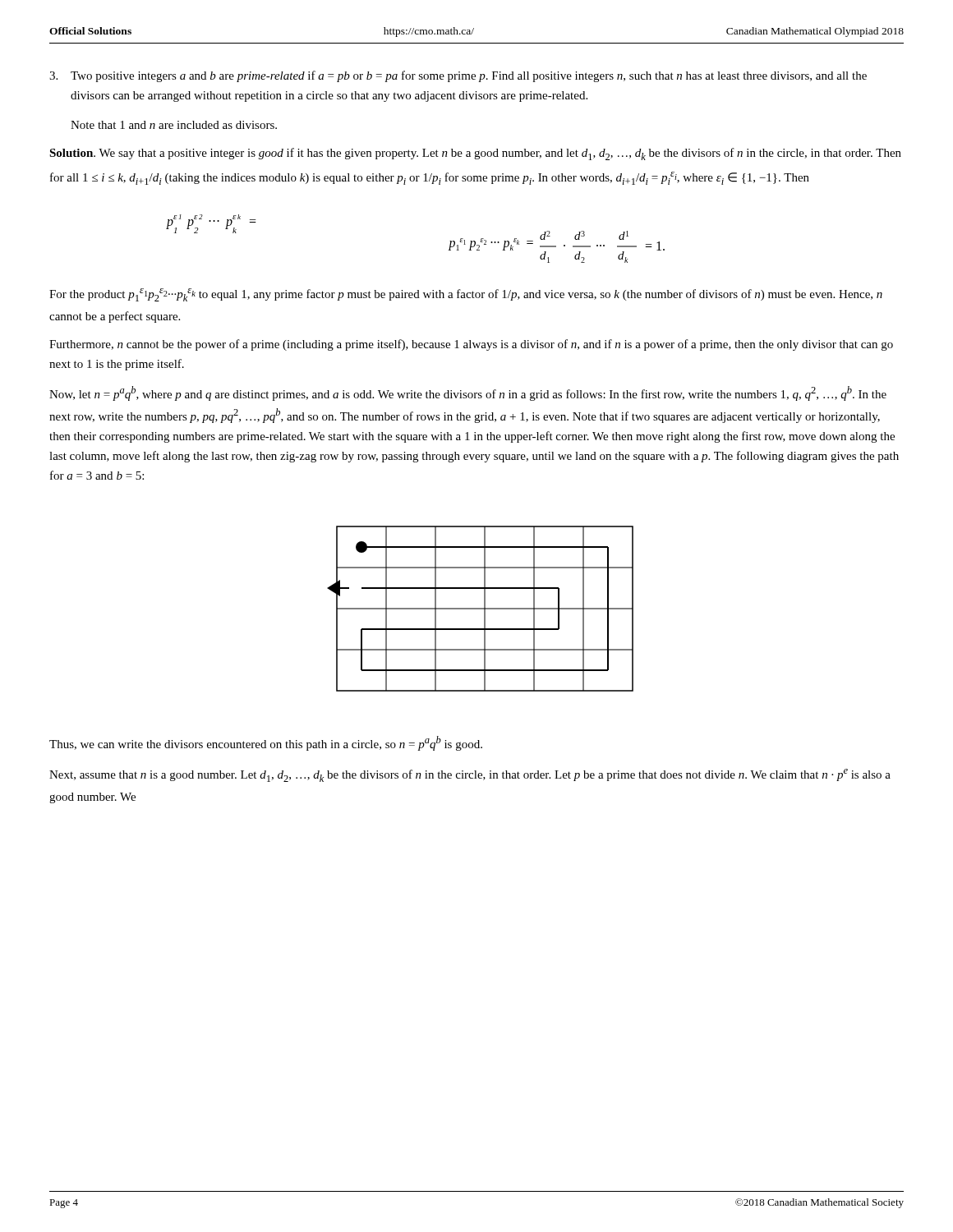Click on the element starting "p ε 1 1 p ε"
The width and height of the screenshot is (953, 1232).
476,236
